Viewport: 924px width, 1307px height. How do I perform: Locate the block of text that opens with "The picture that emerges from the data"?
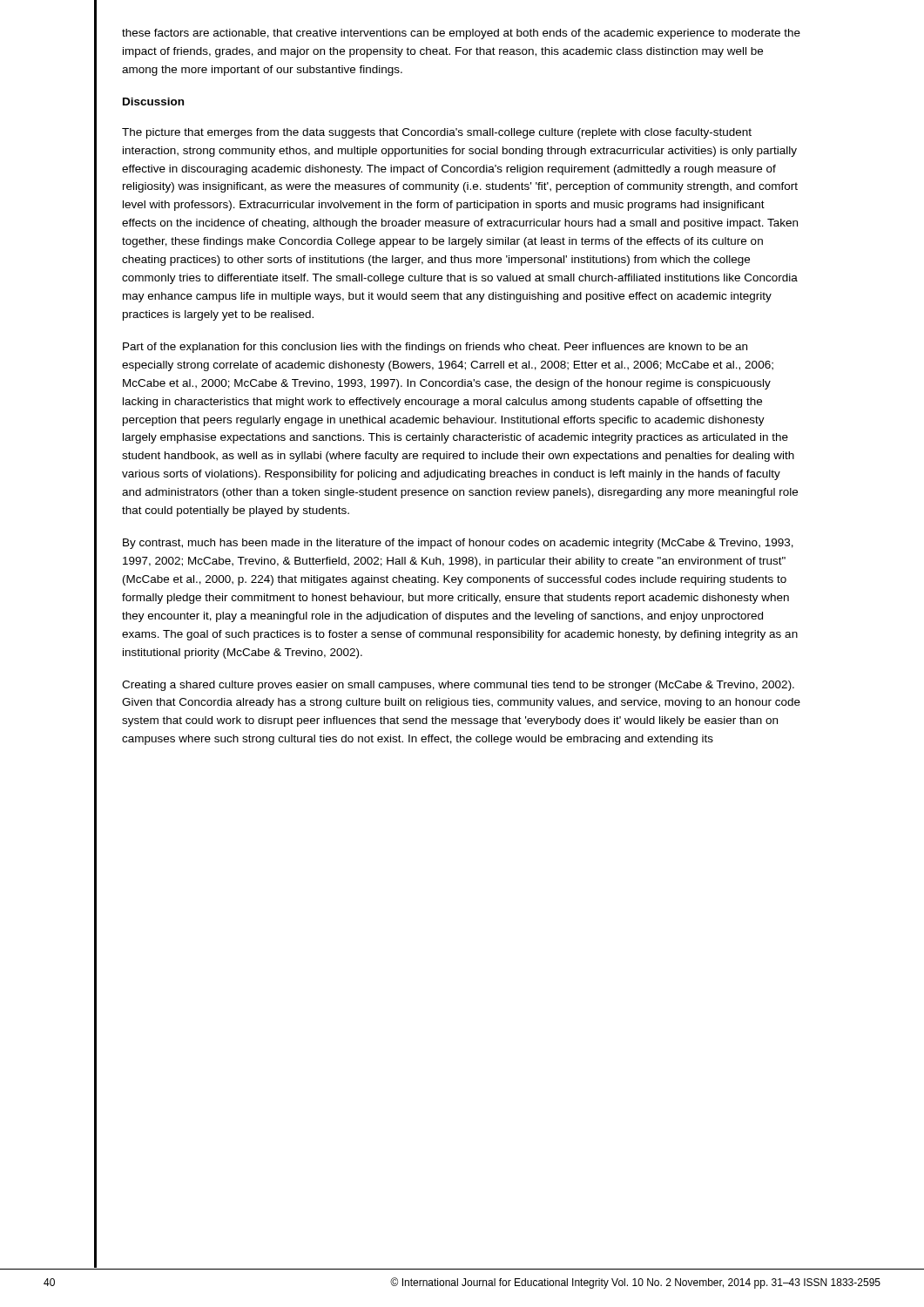tap(460, 223)
